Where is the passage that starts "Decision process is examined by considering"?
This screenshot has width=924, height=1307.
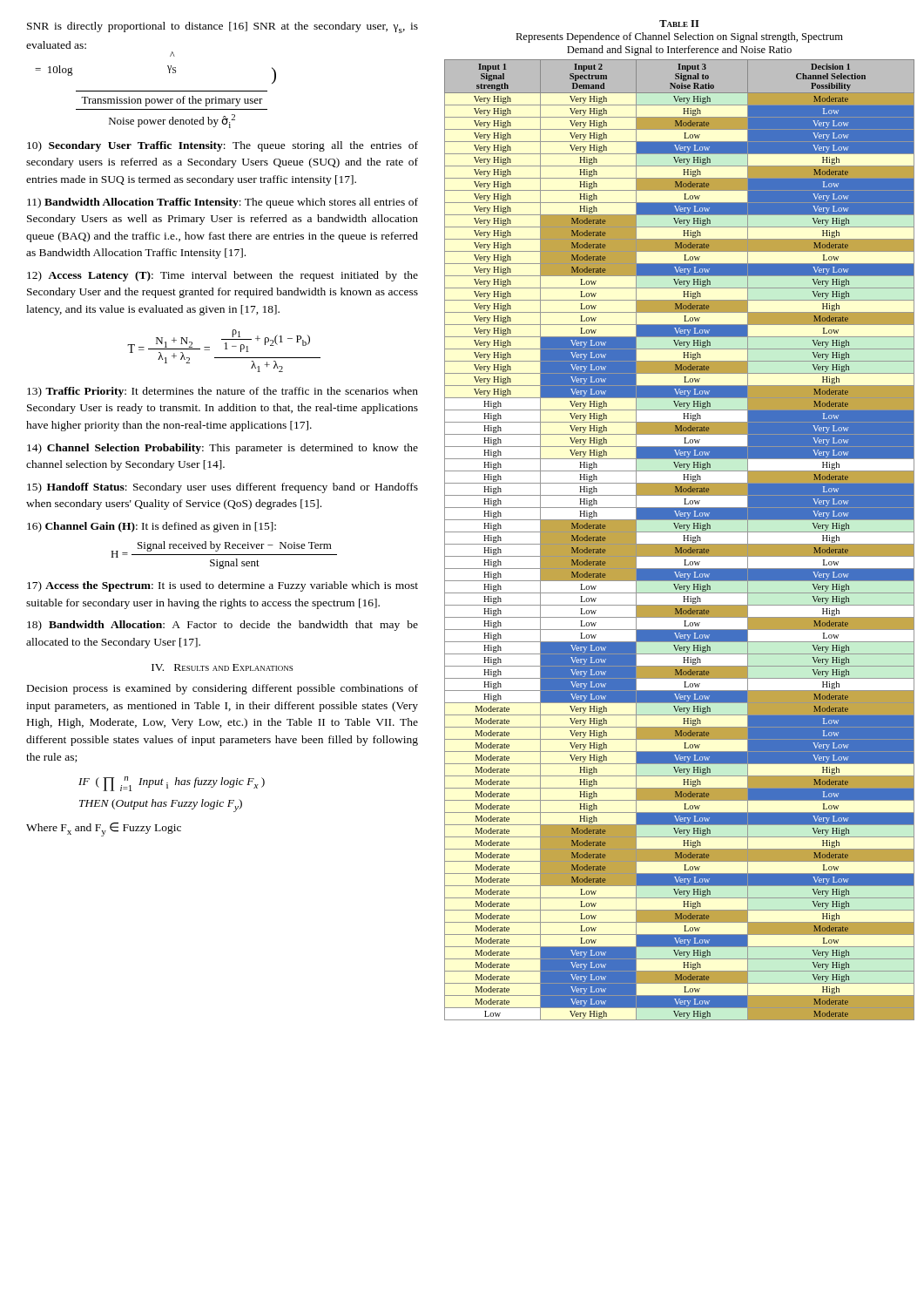[222, 722]
